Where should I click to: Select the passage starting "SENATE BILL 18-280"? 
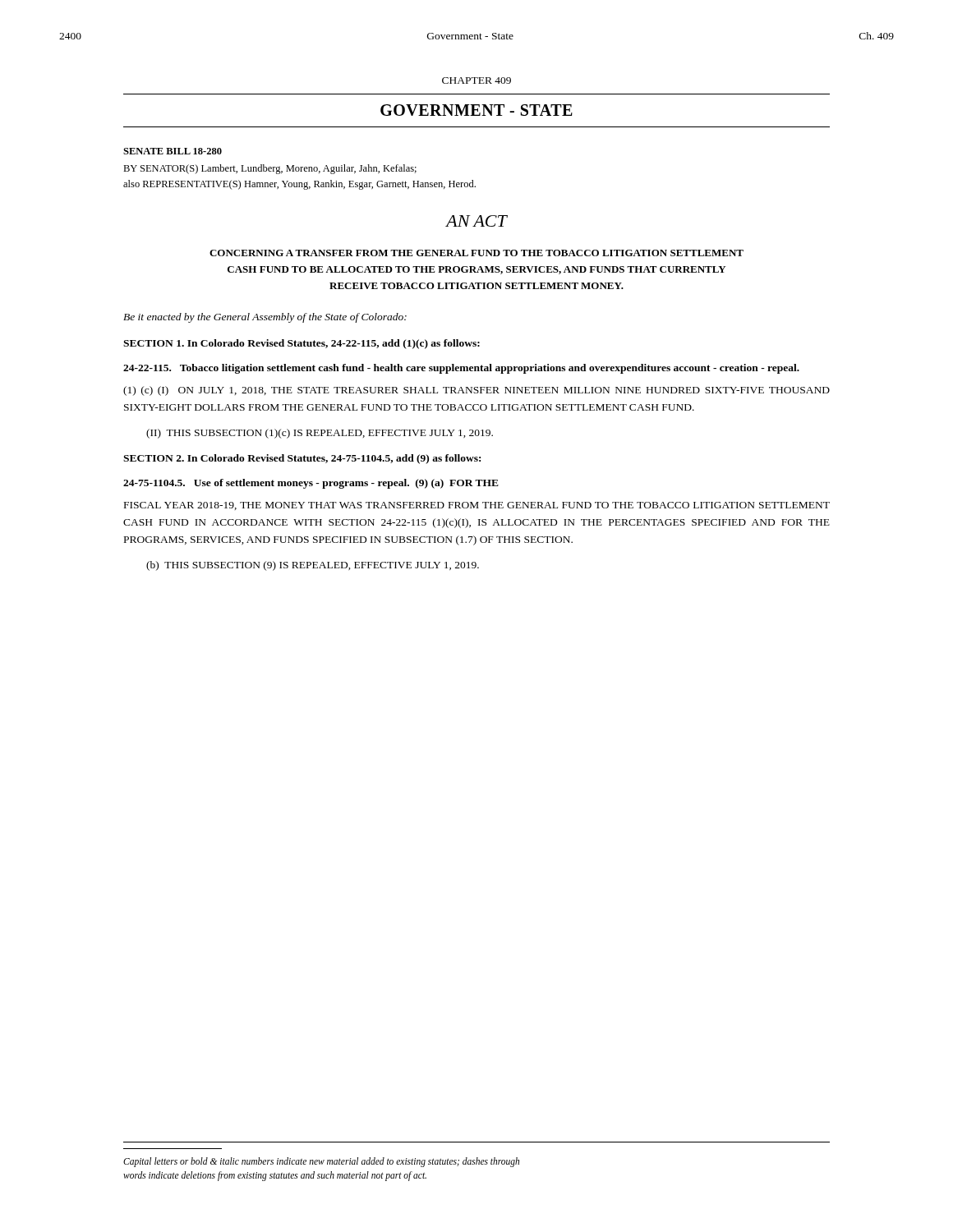coord(172,151)
